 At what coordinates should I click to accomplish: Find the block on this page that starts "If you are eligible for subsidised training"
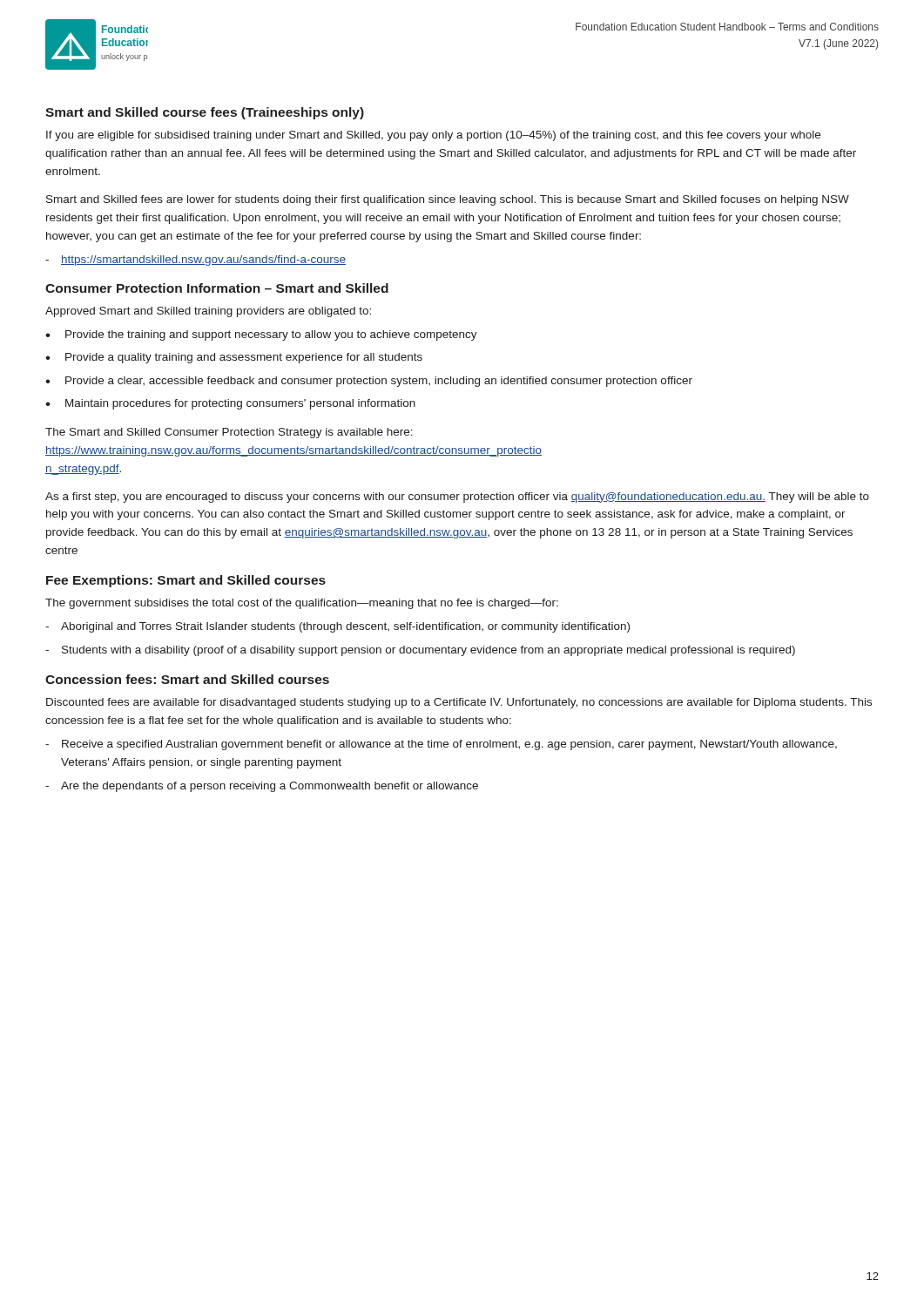coord(451,153)
